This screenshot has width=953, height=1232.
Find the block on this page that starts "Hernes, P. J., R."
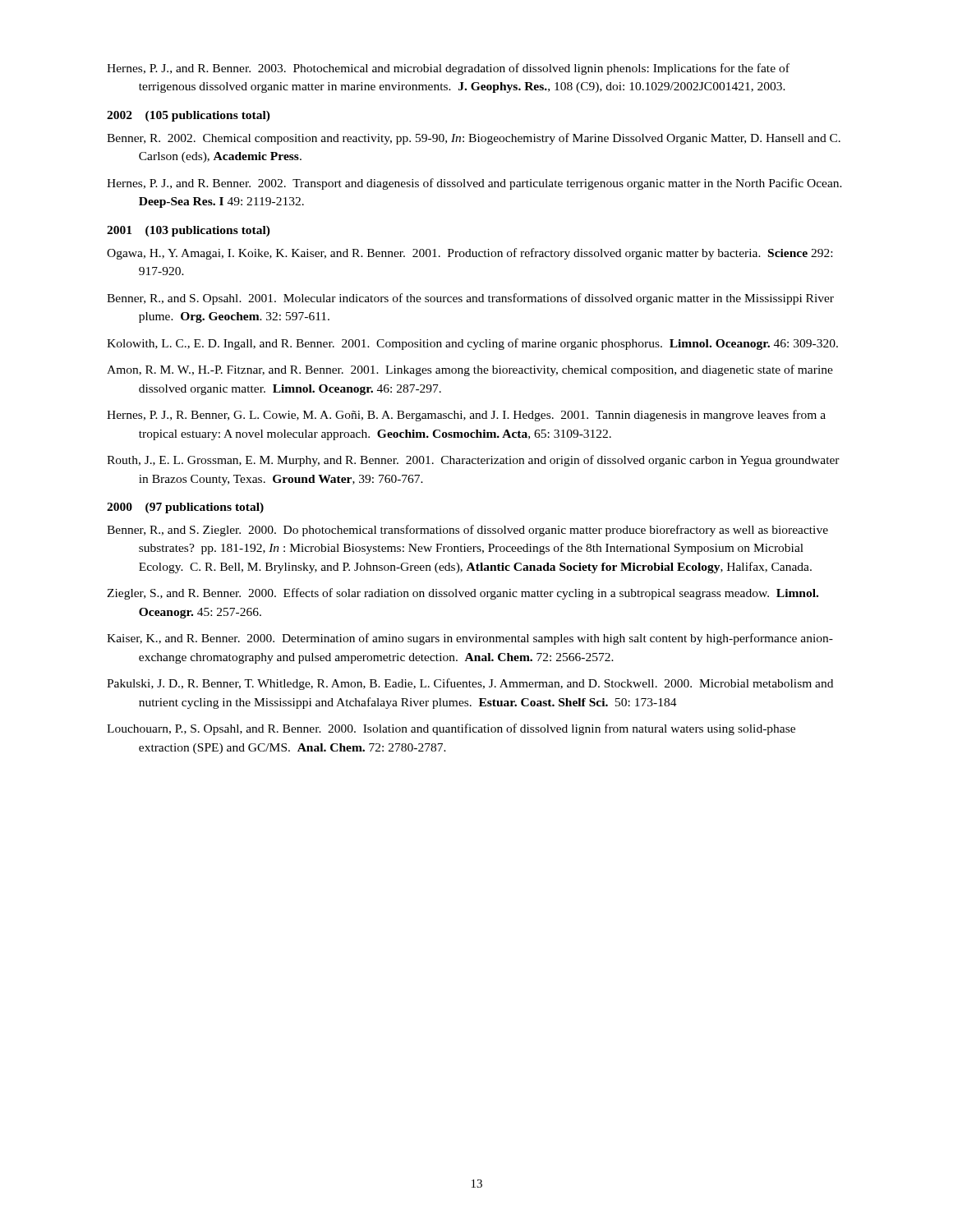(466, 424)
